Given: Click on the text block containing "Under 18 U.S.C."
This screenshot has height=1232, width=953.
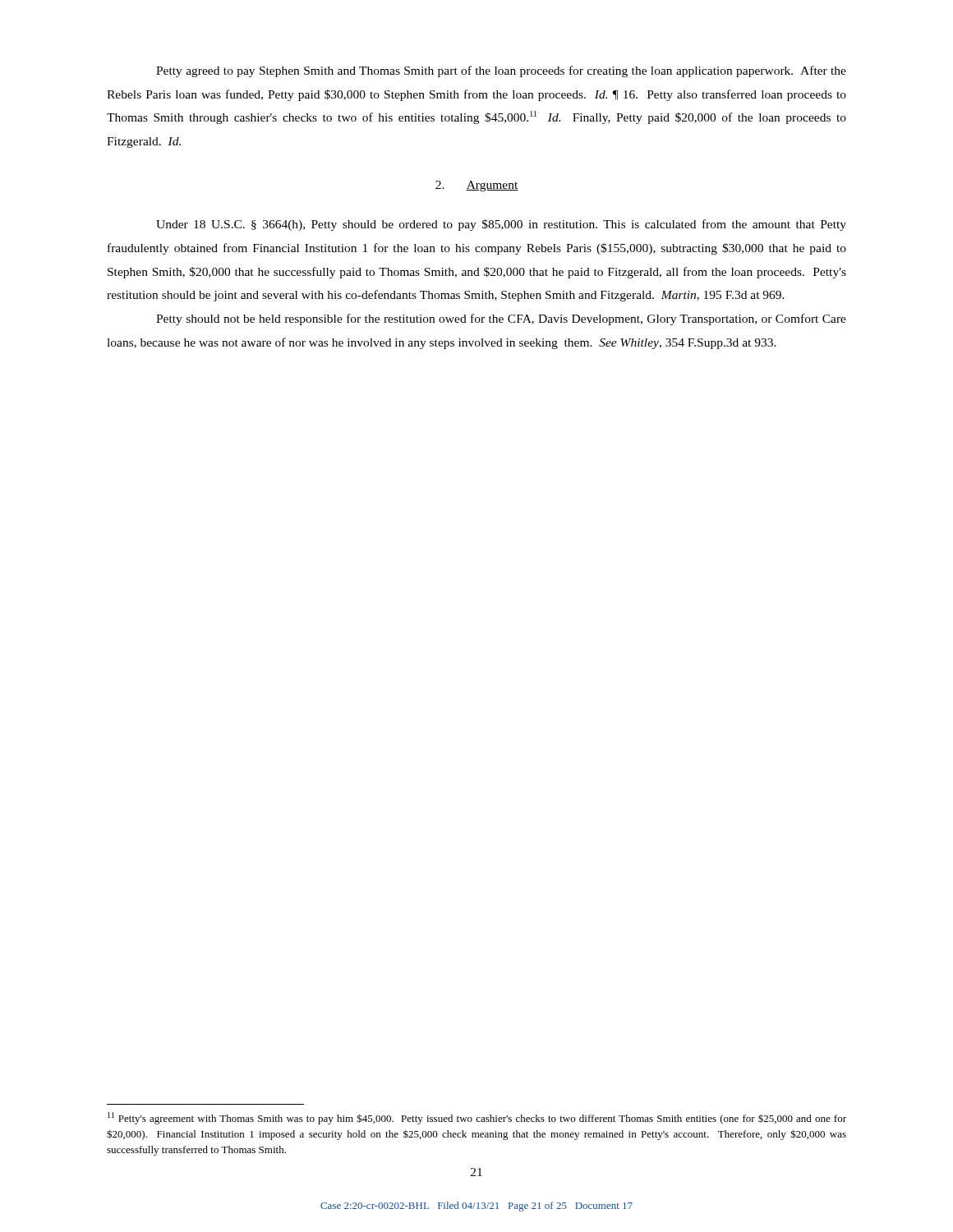Looking at the screenshot, I should [x=476, y=260].
